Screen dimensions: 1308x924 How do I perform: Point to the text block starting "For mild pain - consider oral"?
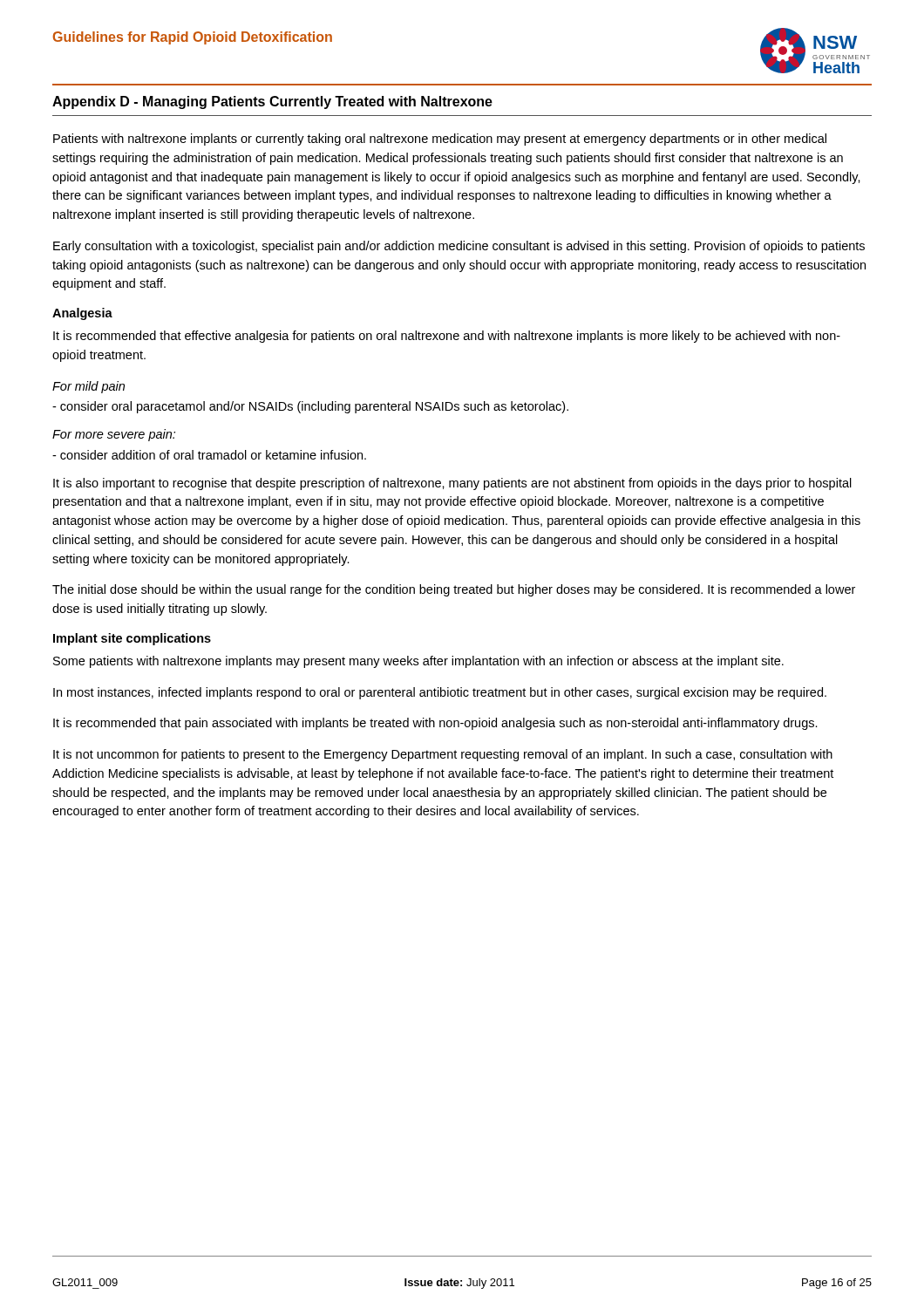point(462,395)
